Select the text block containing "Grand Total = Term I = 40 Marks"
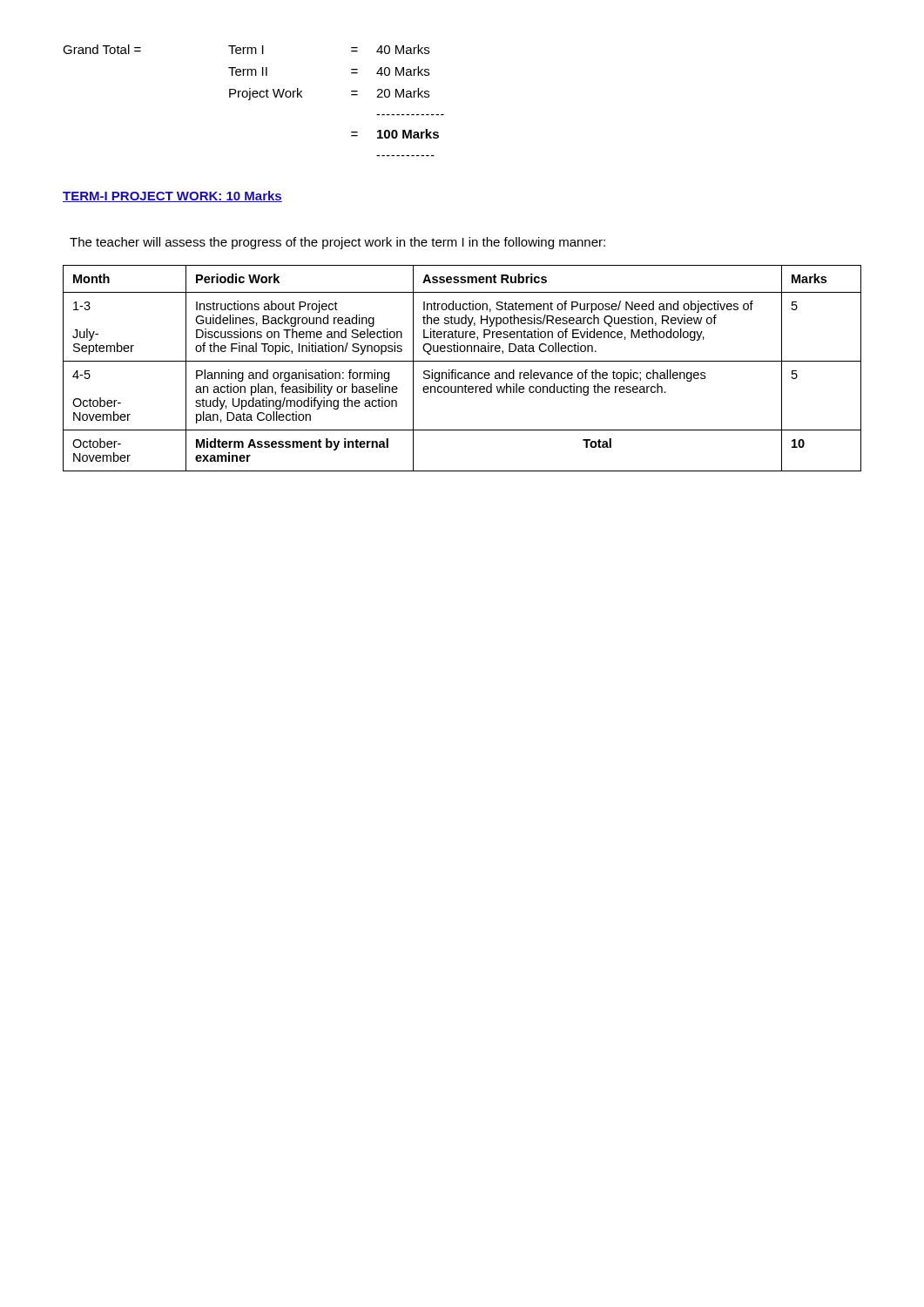 tap(246, 49)
